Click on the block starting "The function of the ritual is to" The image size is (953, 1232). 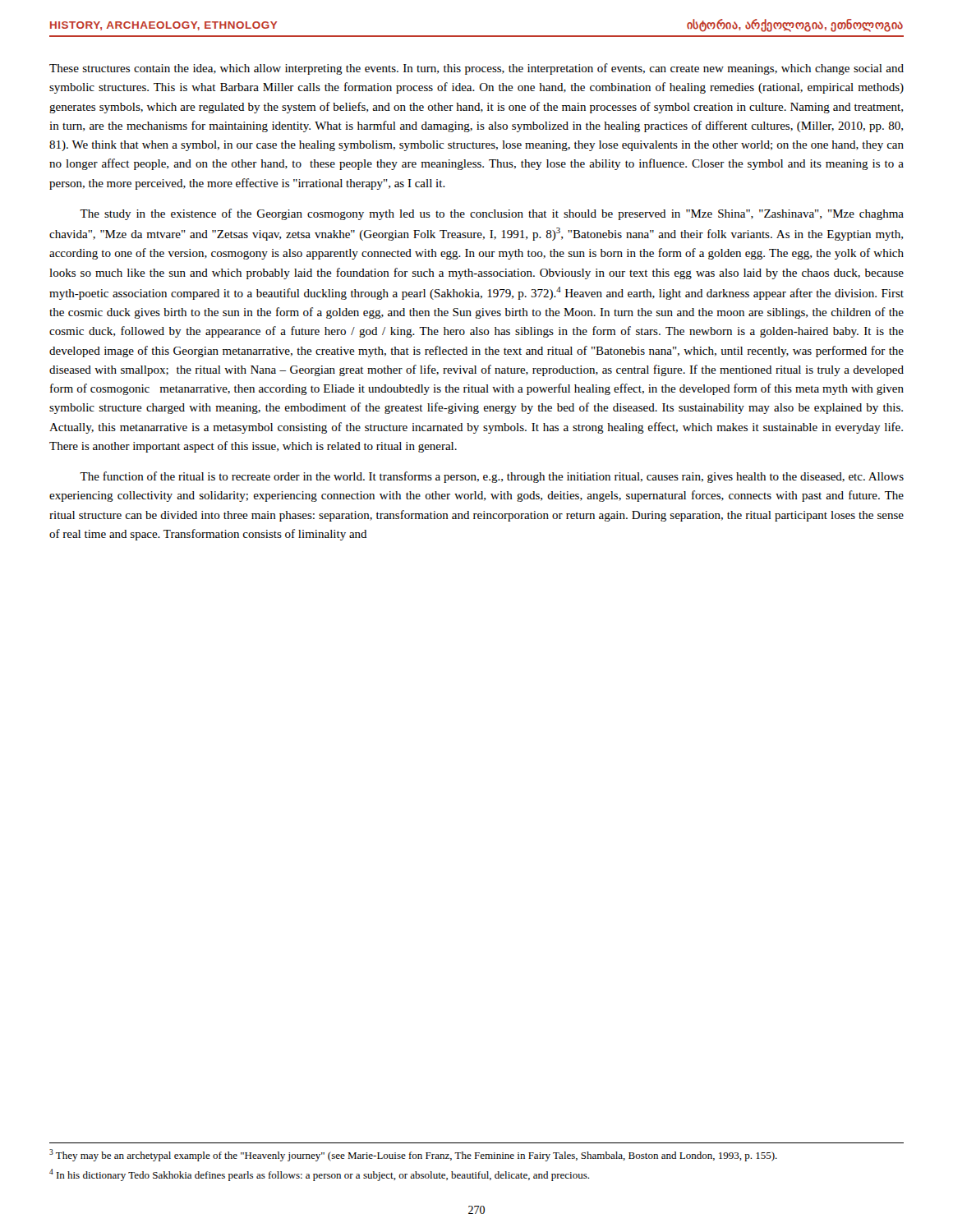(476, 505)
